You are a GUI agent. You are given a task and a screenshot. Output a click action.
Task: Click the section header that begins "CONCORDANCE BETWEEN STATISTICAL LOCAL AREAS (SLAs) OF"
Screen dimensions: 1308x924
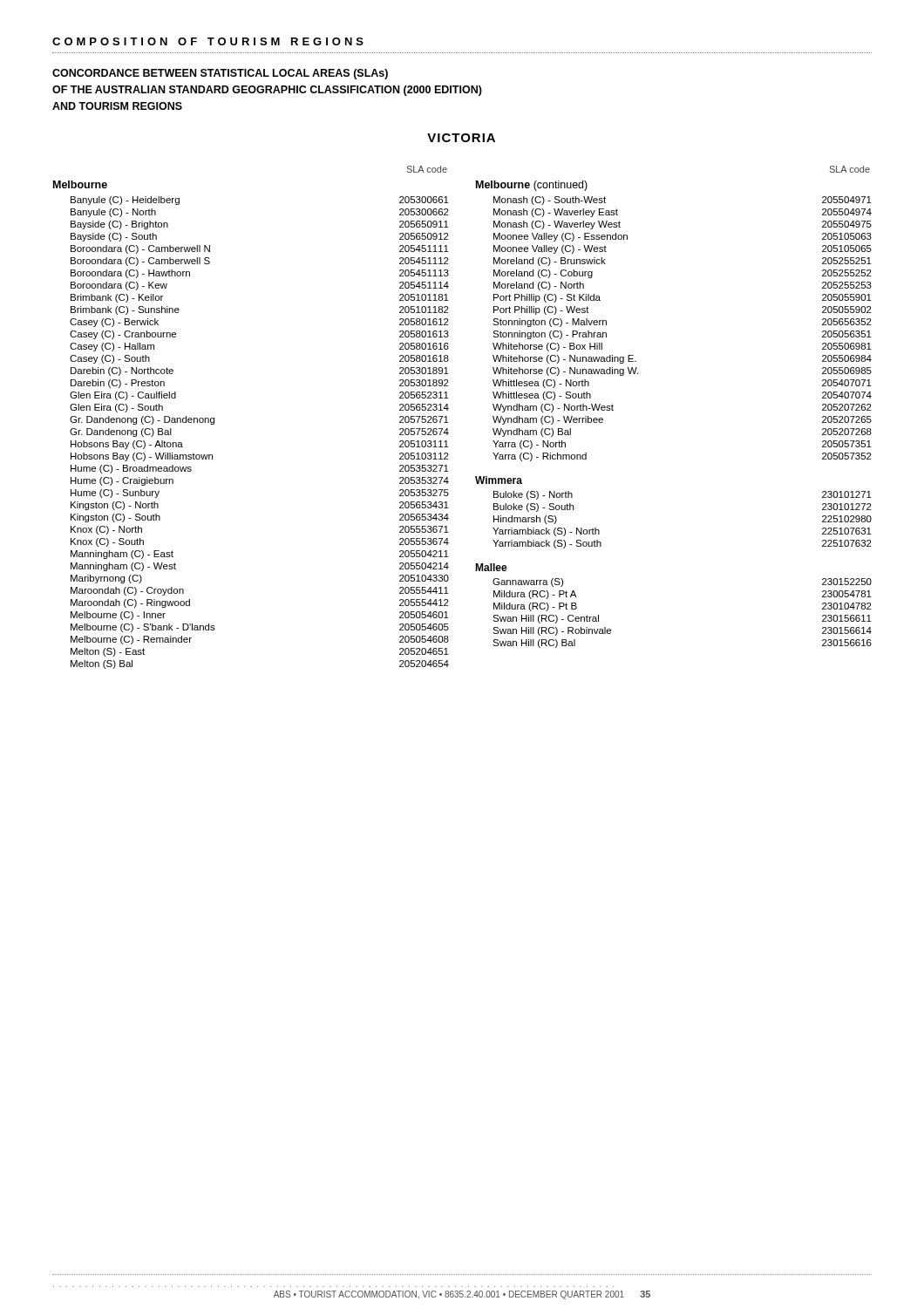(267, 90)
